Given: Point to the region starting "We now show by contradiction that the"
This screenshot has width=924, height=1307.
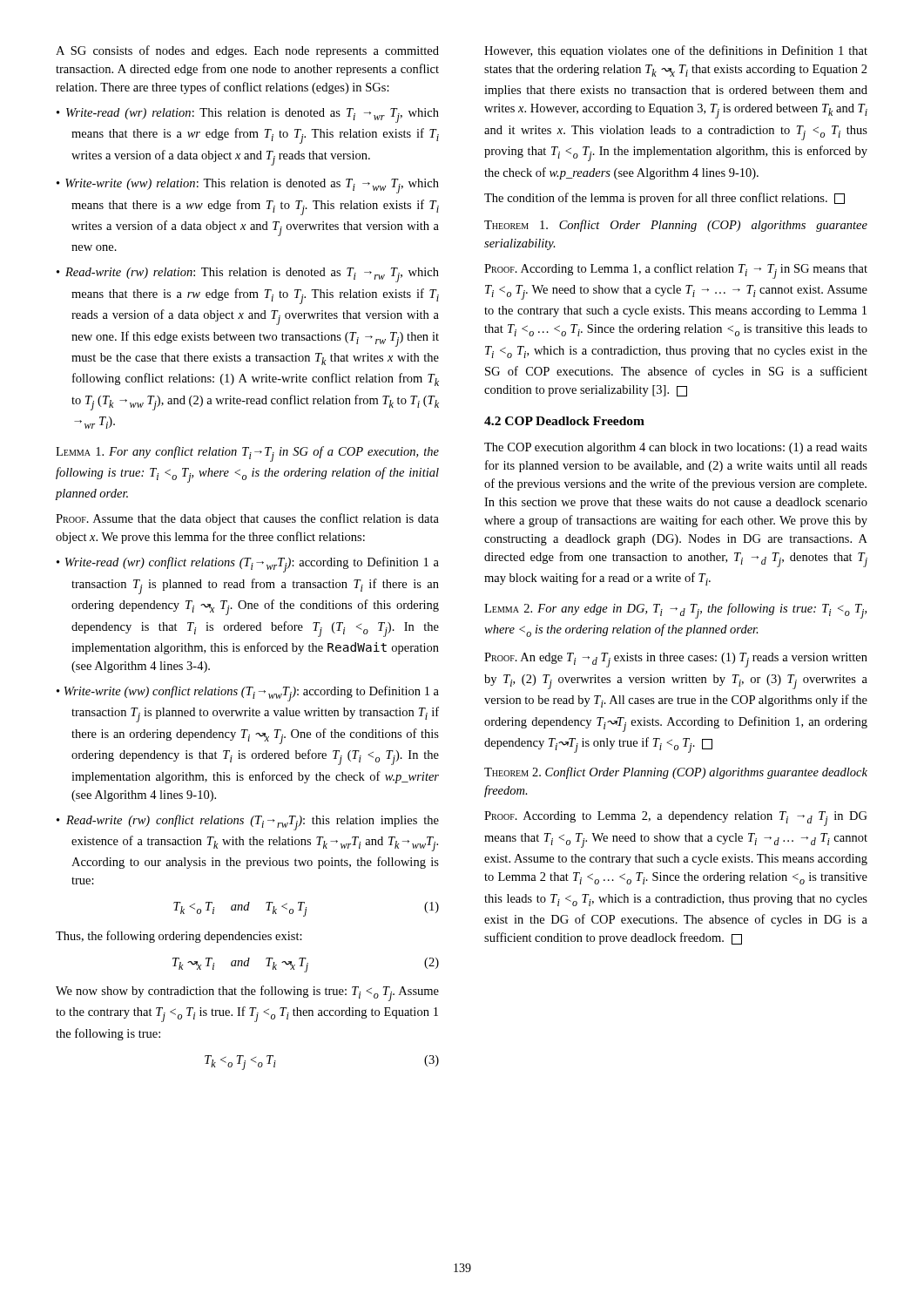Looking at the screenshot, I should click(x=247, y=1012).
